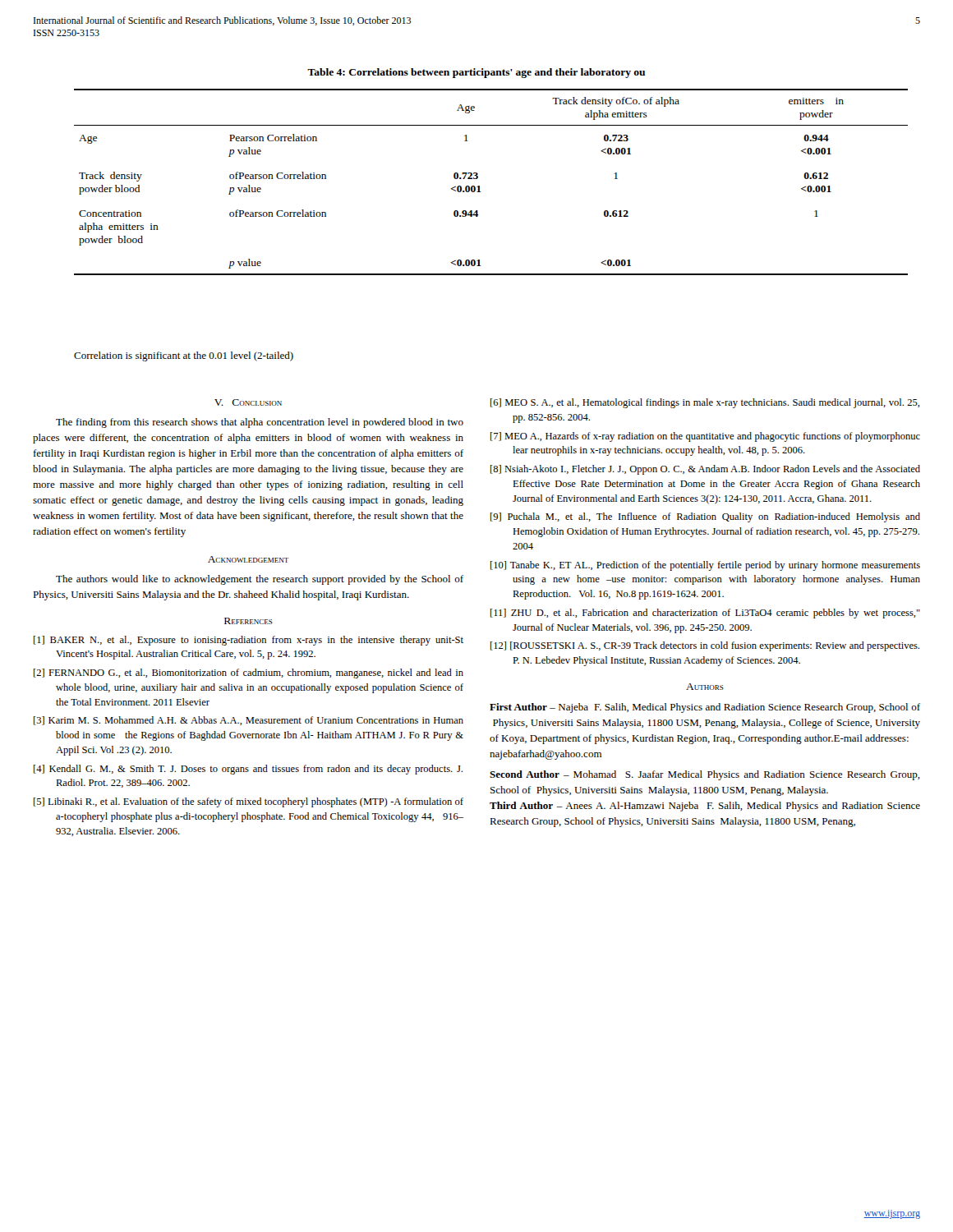Select the text block that reads "The authors would like"
953x1232 pixels.
(x=248, y=586)
